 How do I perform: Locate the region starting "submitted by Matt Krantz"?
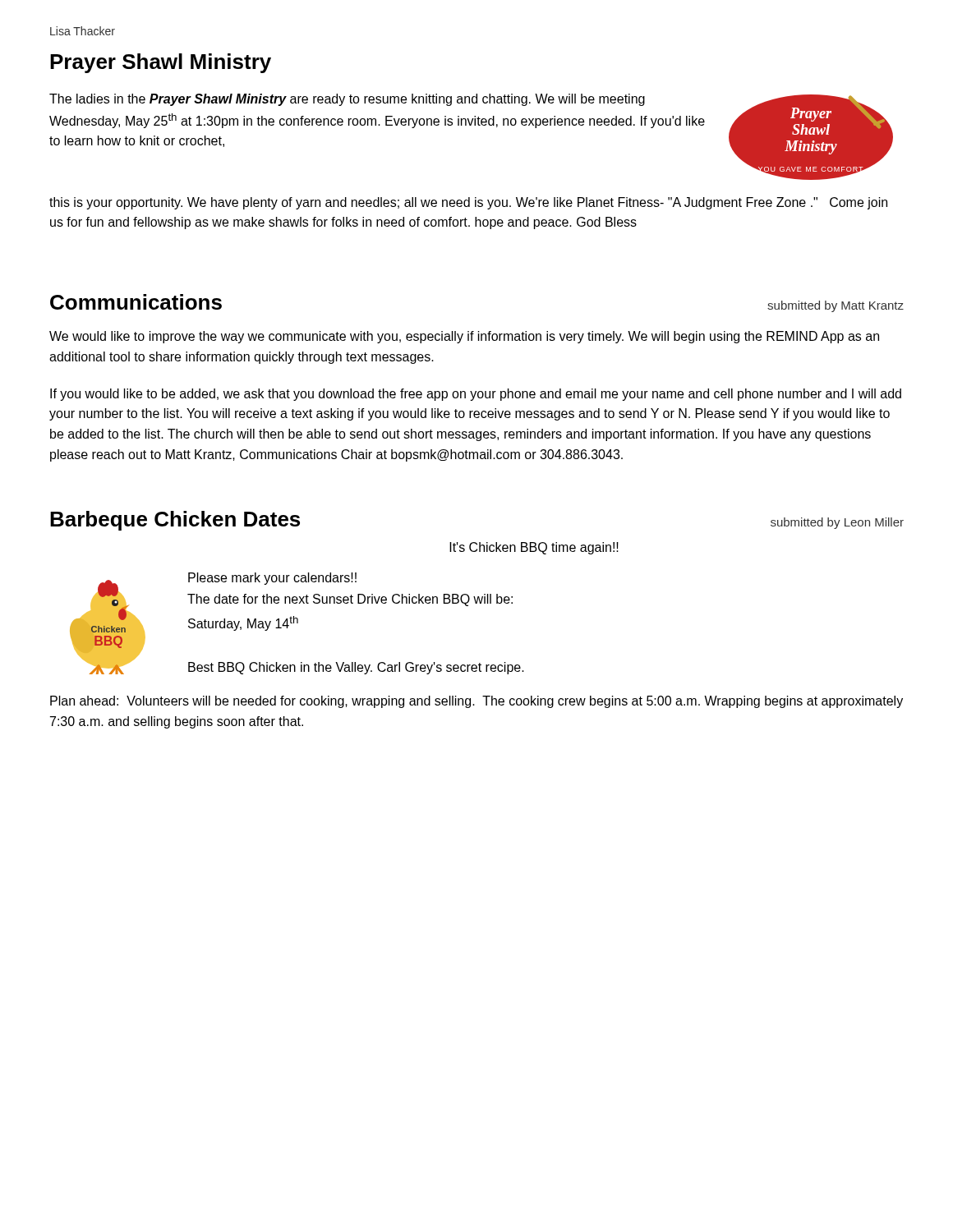point(836,305)
